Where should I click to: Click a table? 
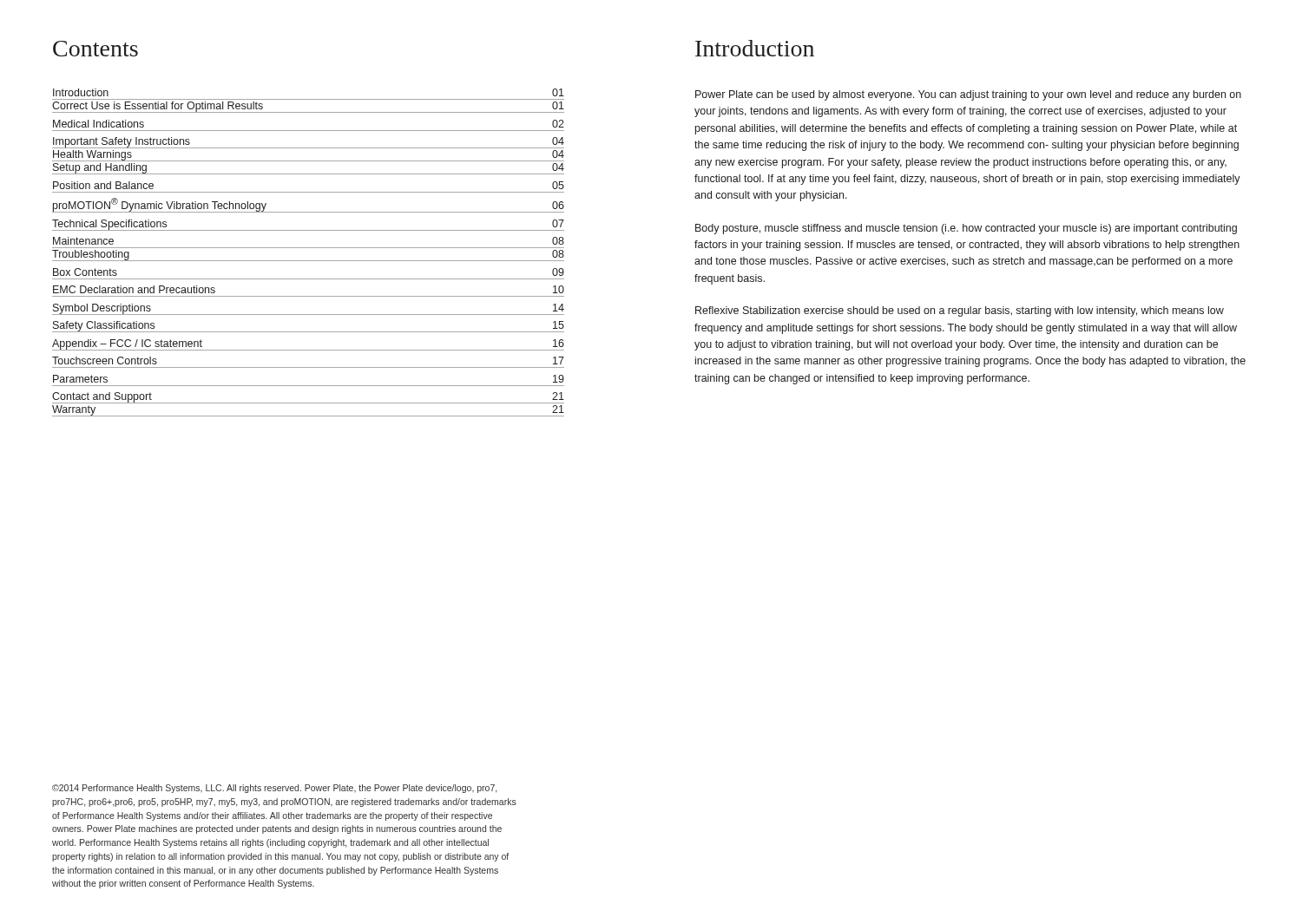(x=308, y=252)
